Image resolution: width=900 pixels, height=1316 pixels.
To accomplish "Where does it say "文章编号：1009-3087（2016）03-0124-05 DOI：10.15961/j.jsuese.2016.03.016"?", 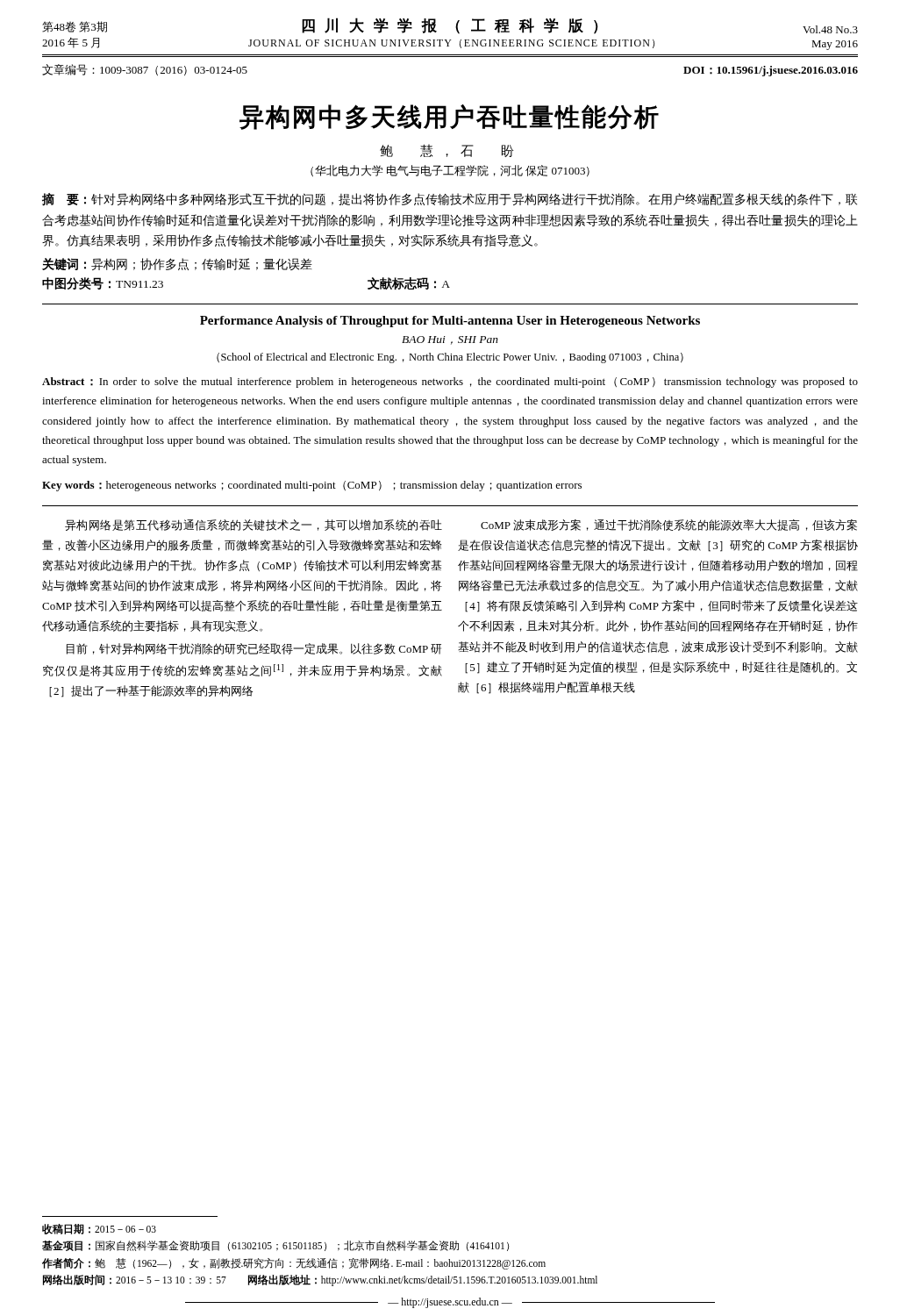I will [x=136, y=70].
